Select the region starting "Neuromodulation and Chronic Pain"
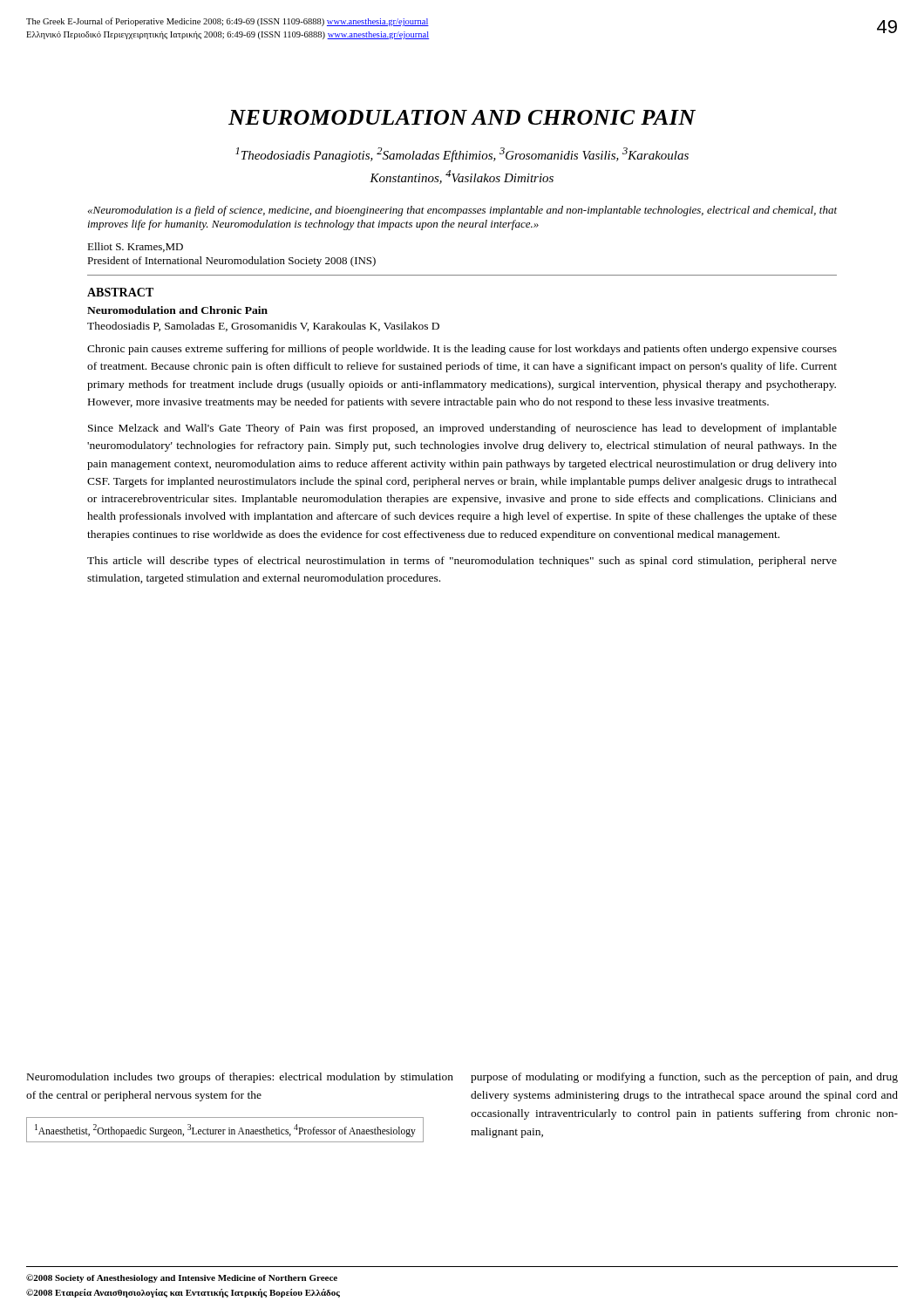 [177, 310]
